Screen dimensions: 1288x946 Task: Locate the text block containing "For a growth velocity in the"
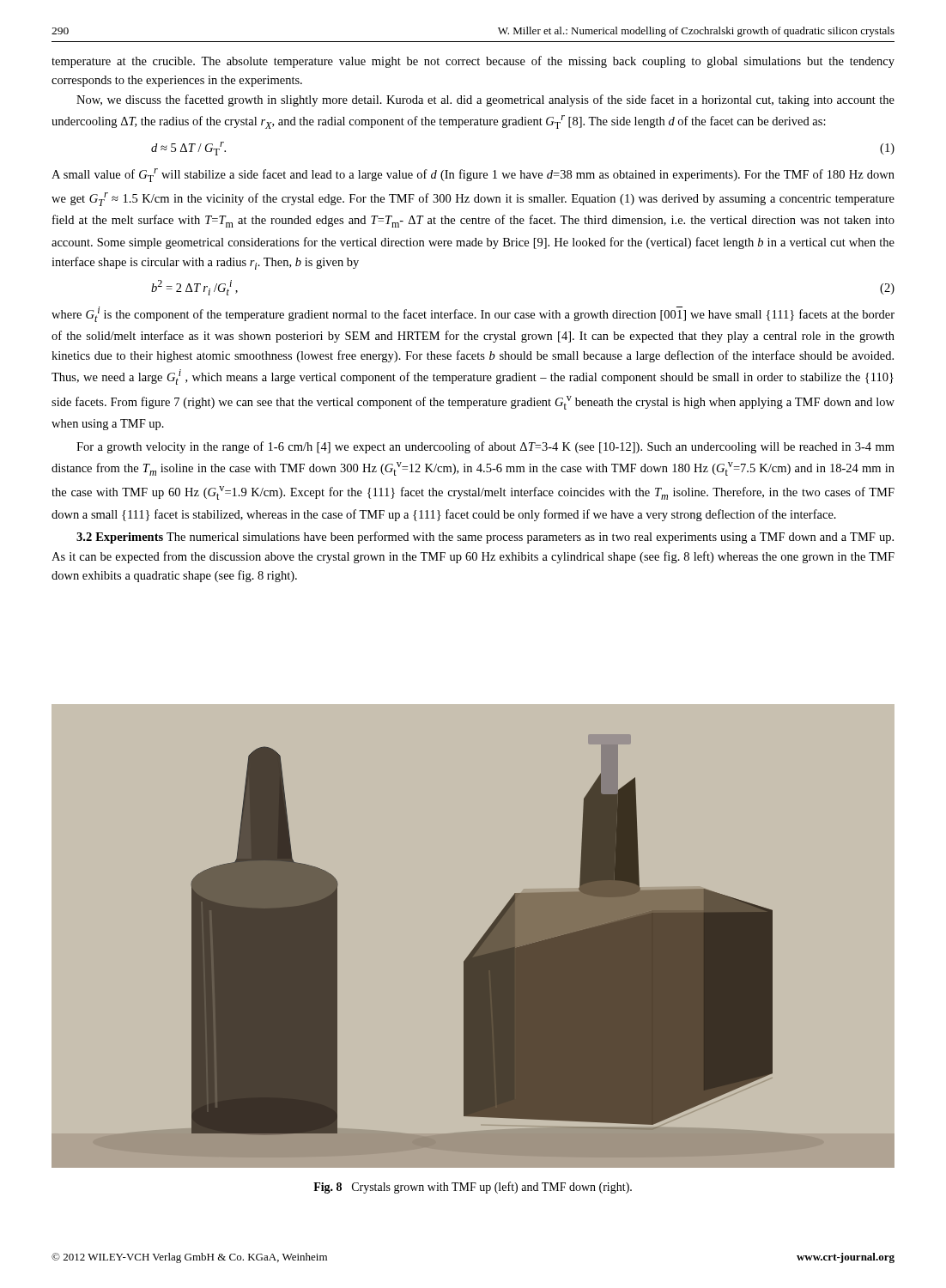tap(473, 480)
